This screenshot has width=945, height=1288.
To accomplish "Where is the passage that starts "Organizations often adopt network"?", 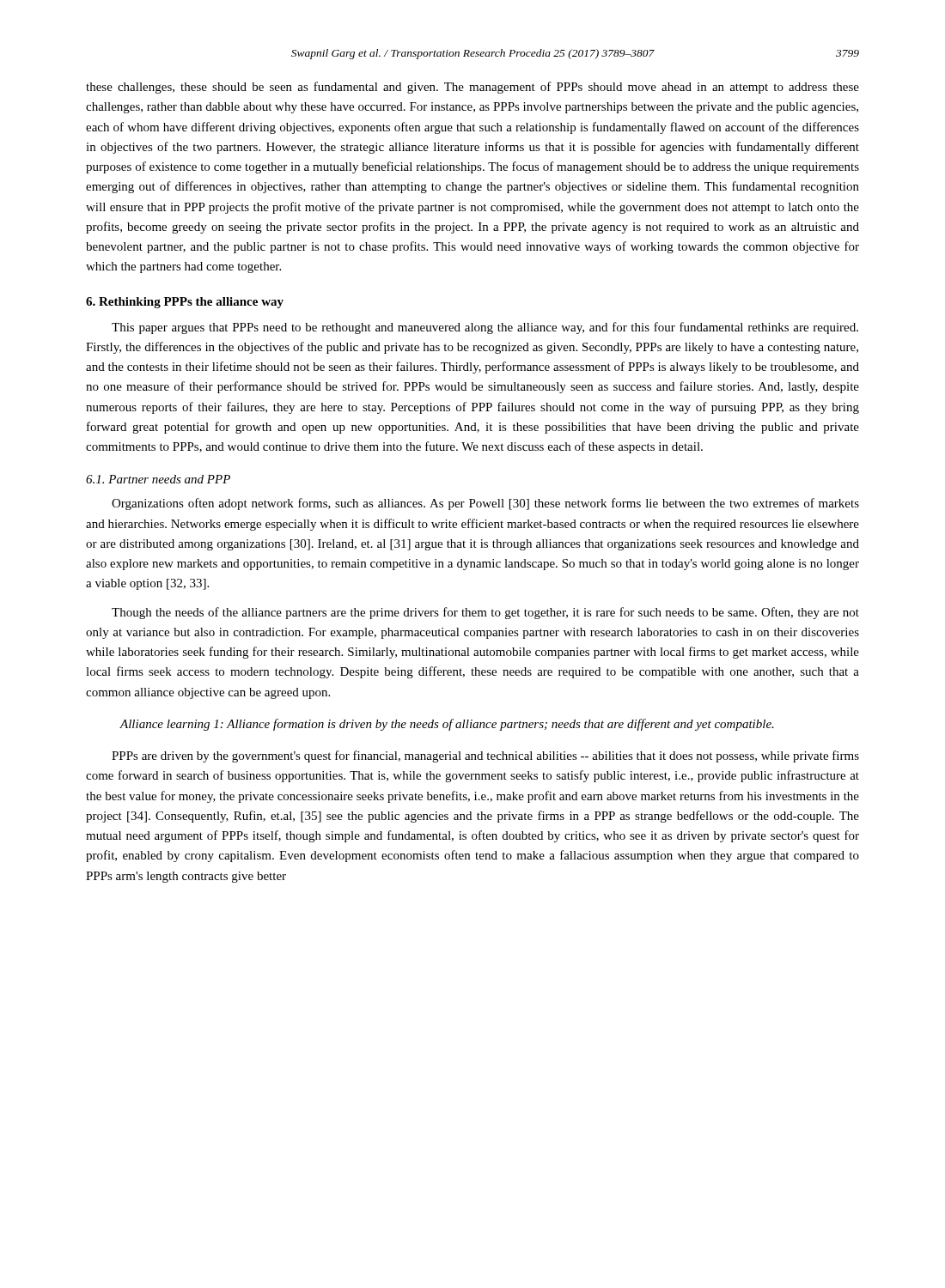I will tap(472, 543).
